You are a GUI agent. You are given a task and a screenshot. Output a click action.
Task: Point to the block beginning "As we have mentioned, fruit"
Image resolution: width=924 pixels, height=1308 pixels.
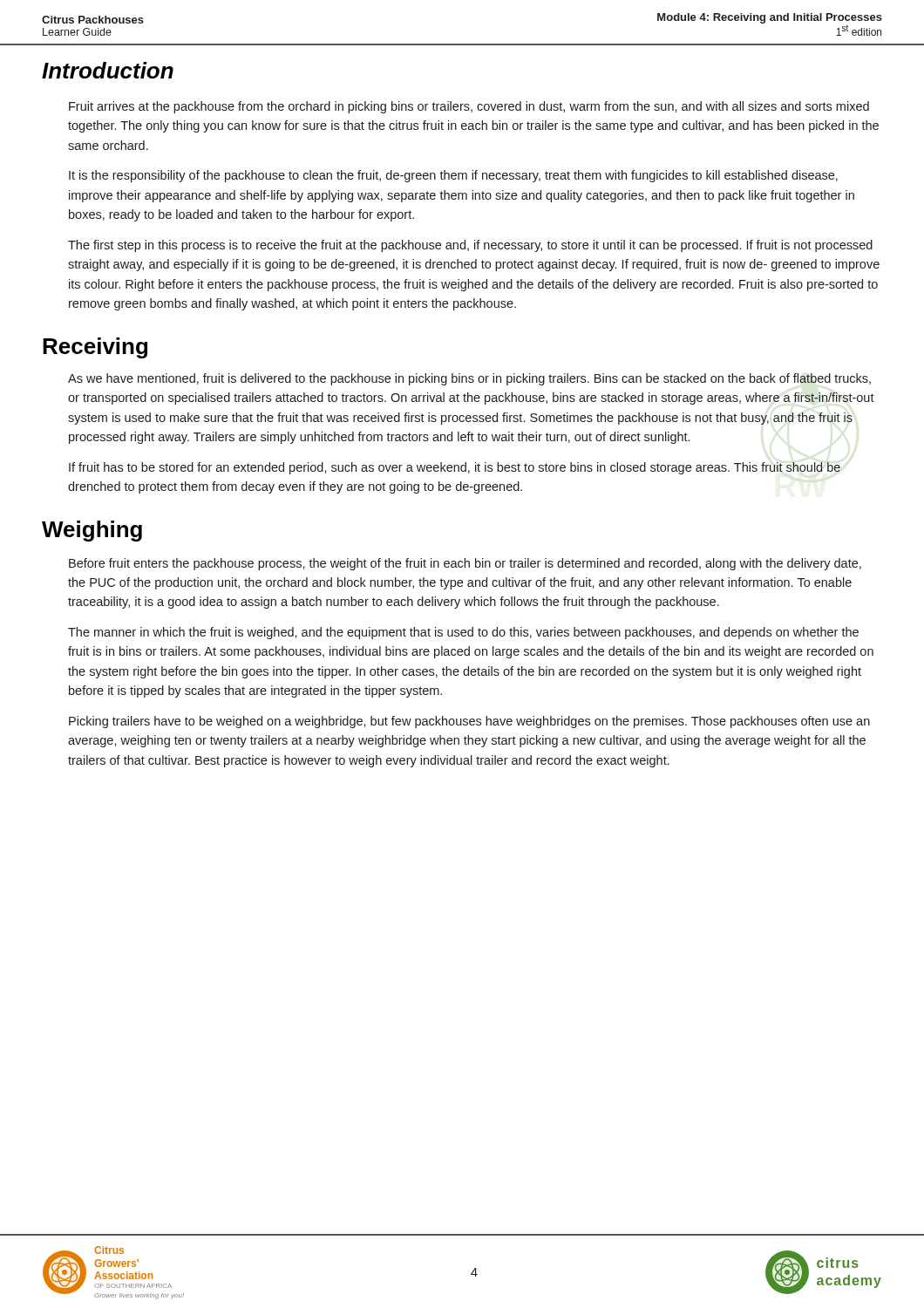tap(471, 408)
